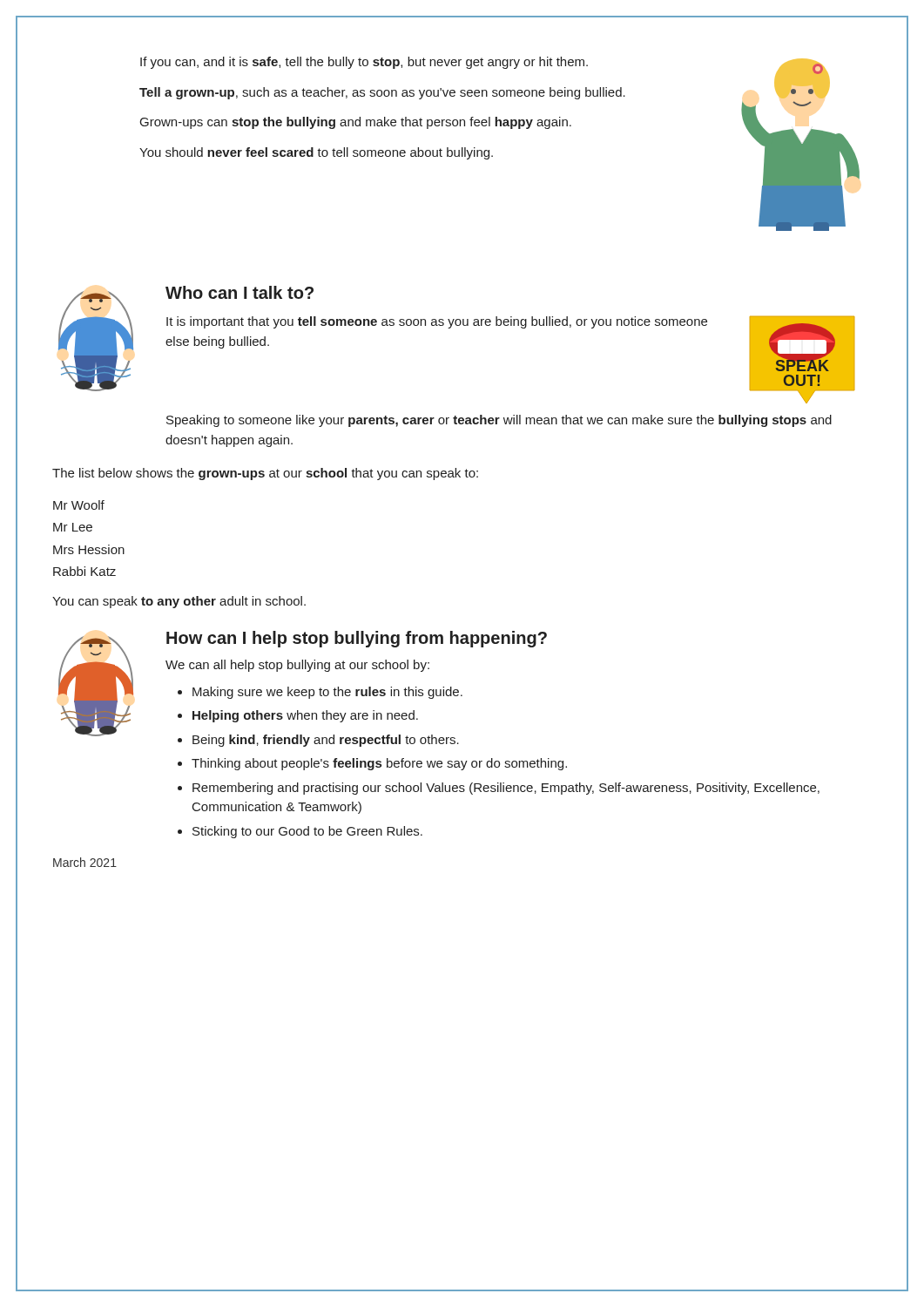Image resolution: width=924 pixels, height=1307 pixels.
Task: Click on the list item with the text "Mr Woolf"
Action: point(78,505)
